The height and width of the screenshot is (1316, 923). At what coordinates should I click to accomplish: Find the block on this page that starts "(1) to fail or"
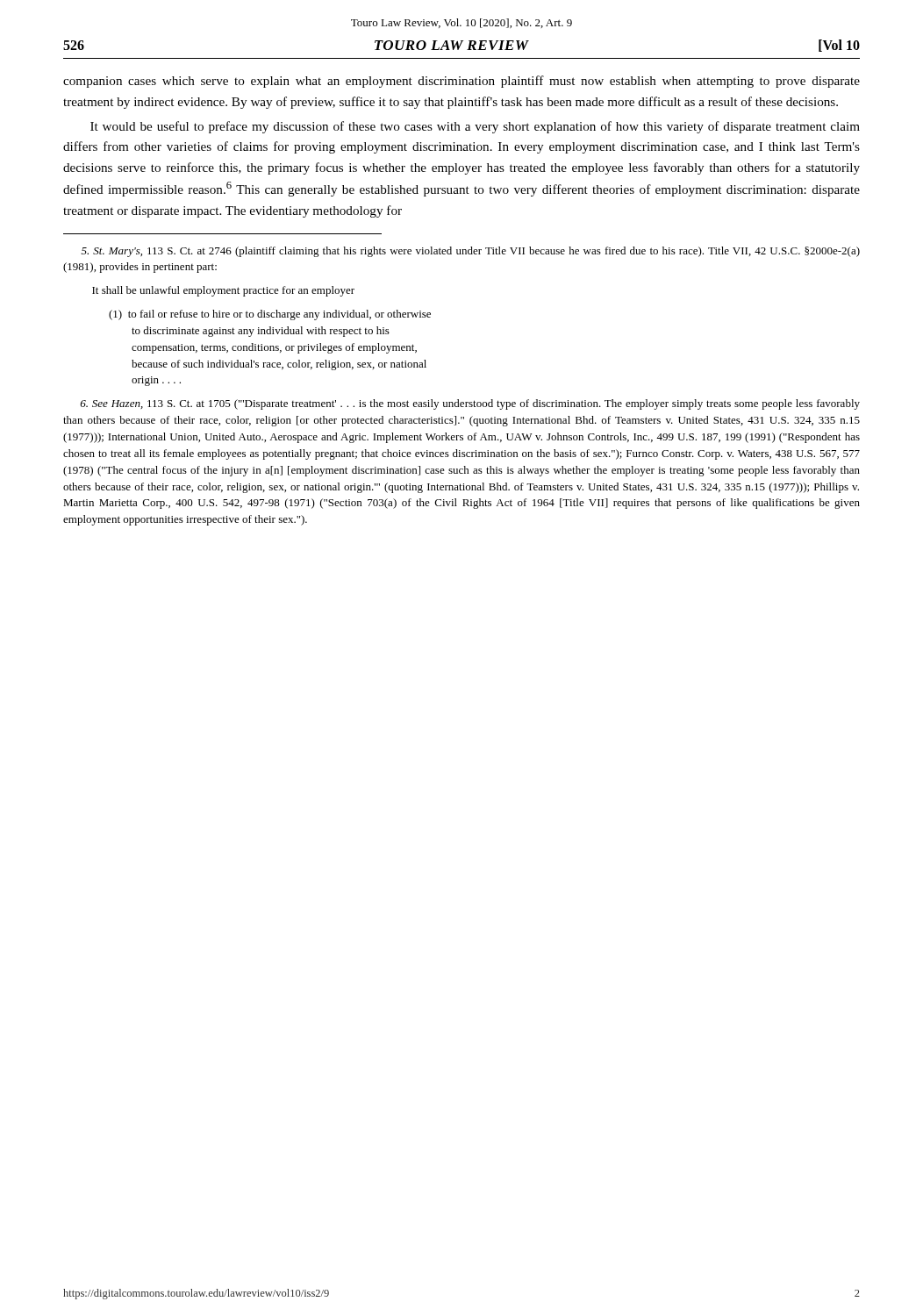[x=270, y=347]
